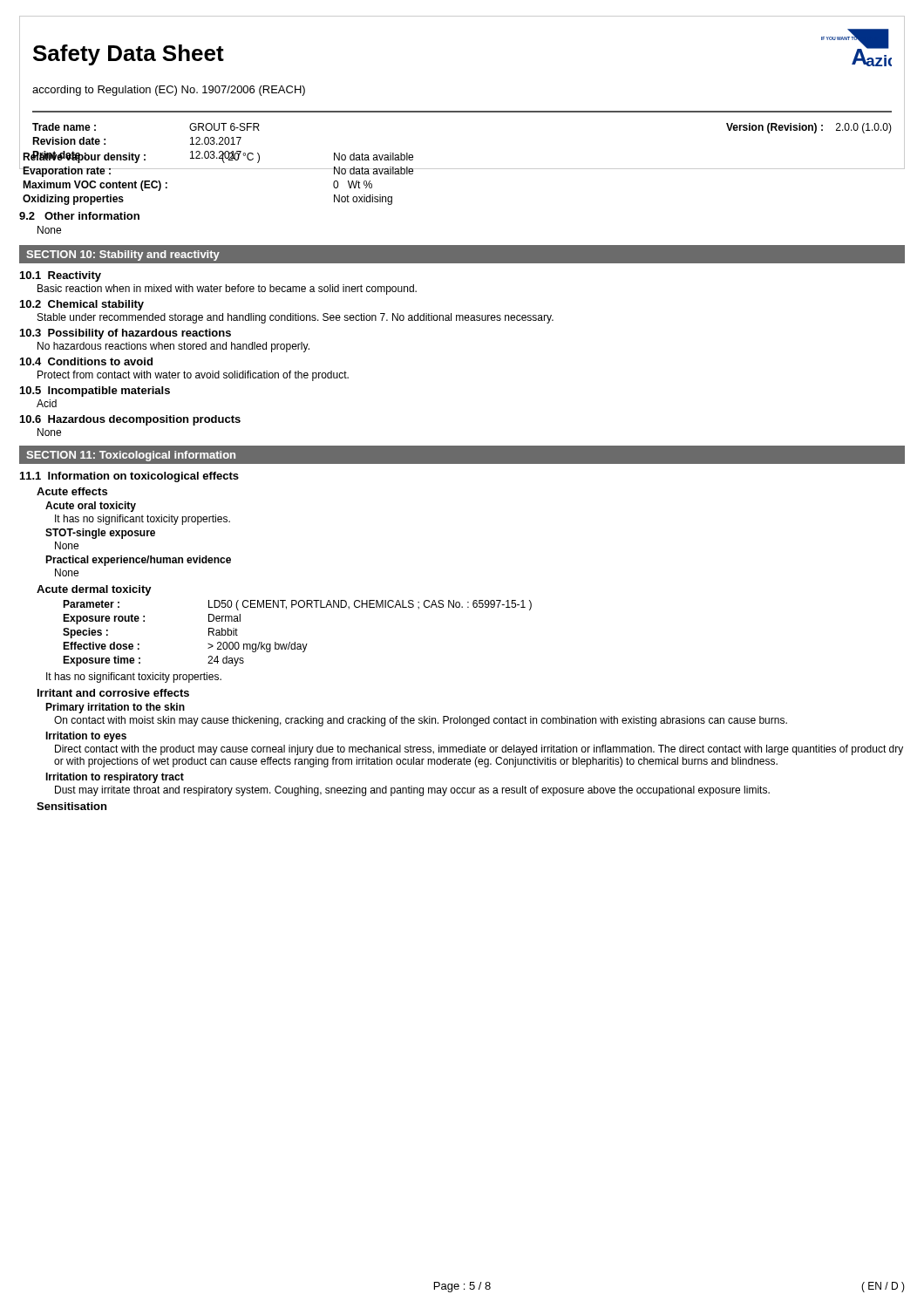924x1308 pixels.
Task: Point to the element starting "Irritant and corrosive"
Action: point(113,693)
